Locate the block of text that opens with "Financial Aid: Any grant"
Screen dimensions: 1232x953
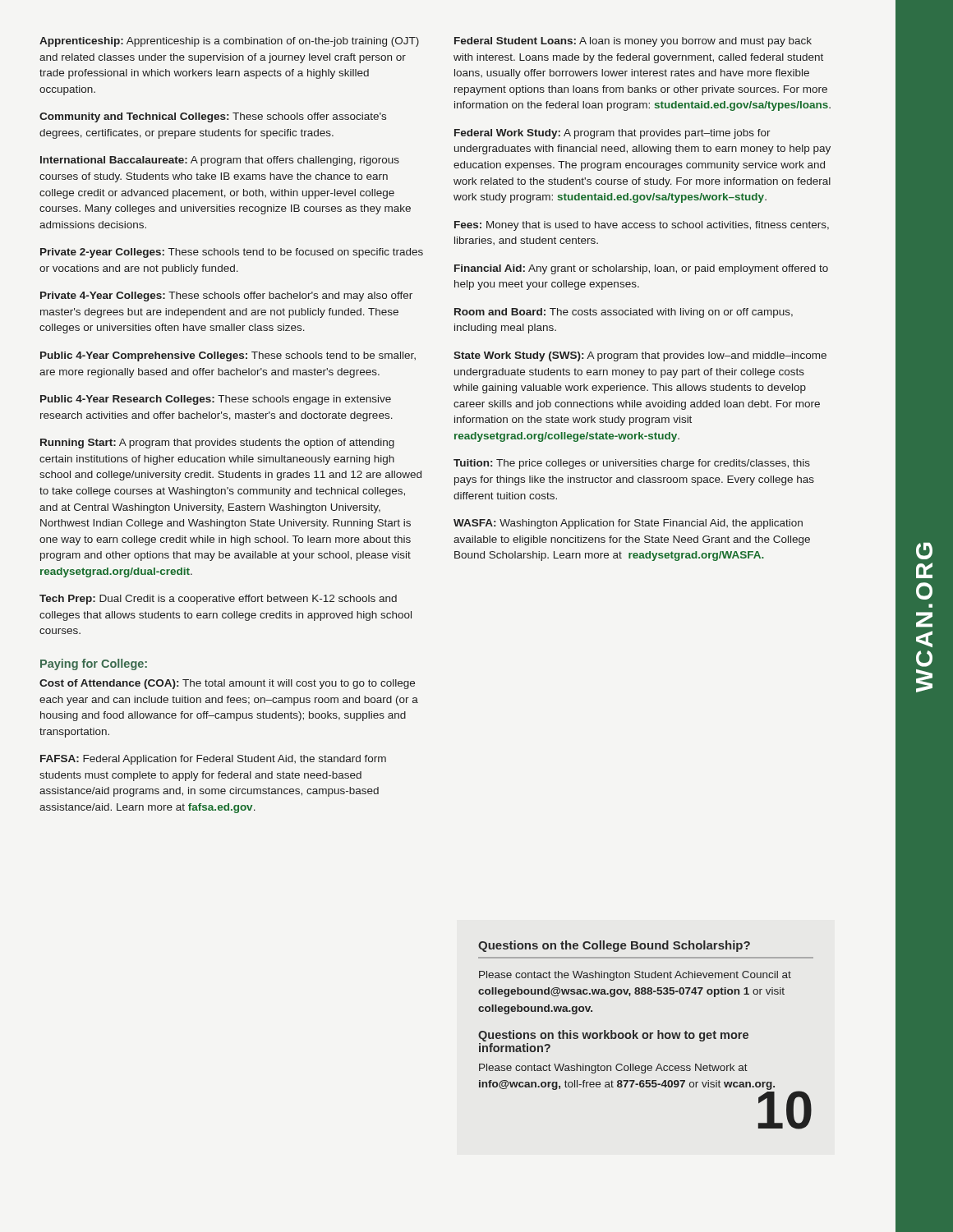coord(641,276)
